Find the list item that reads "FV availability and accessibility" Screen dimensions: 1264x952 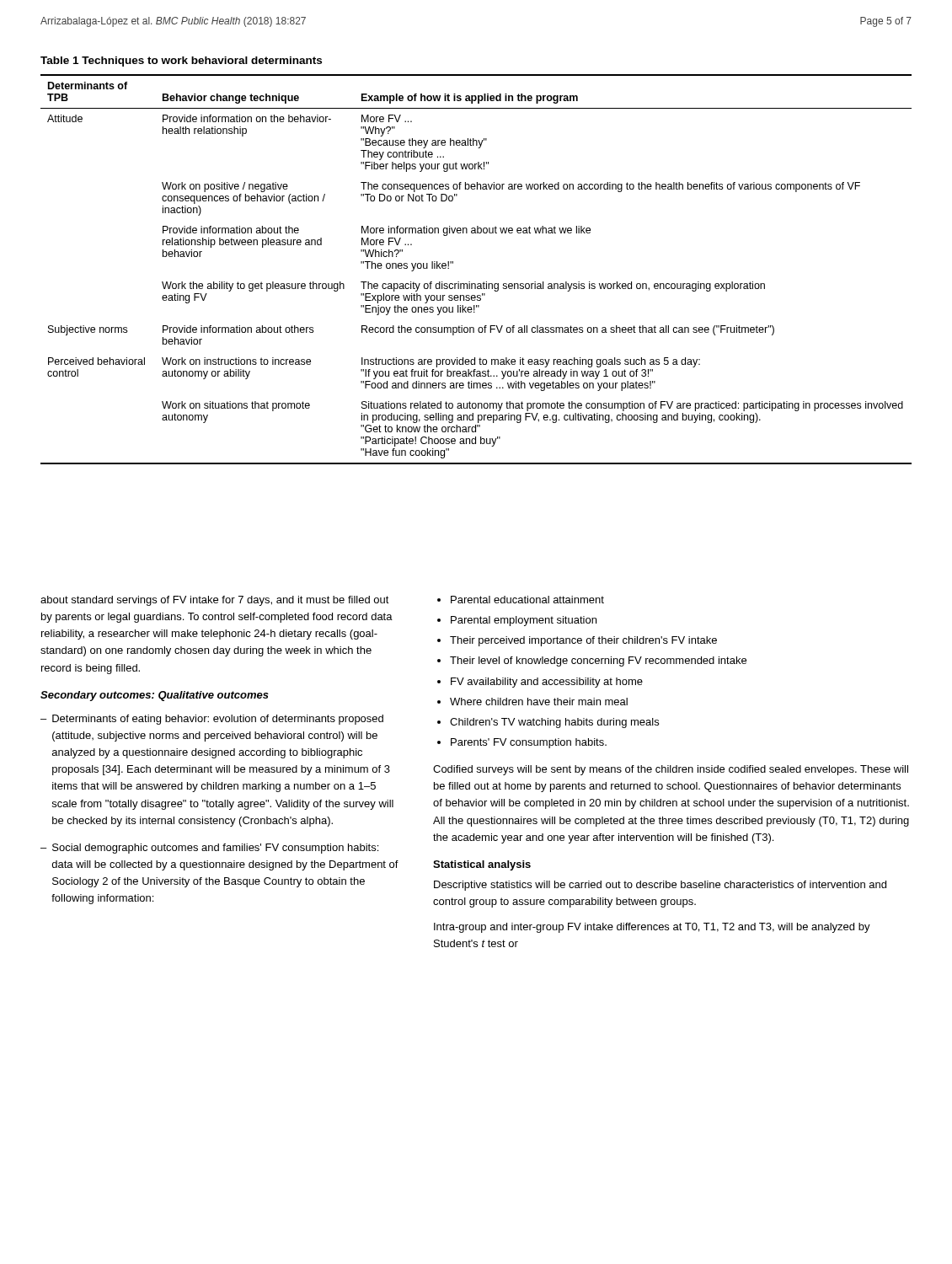pyautogui.click(x=546, y=681)
